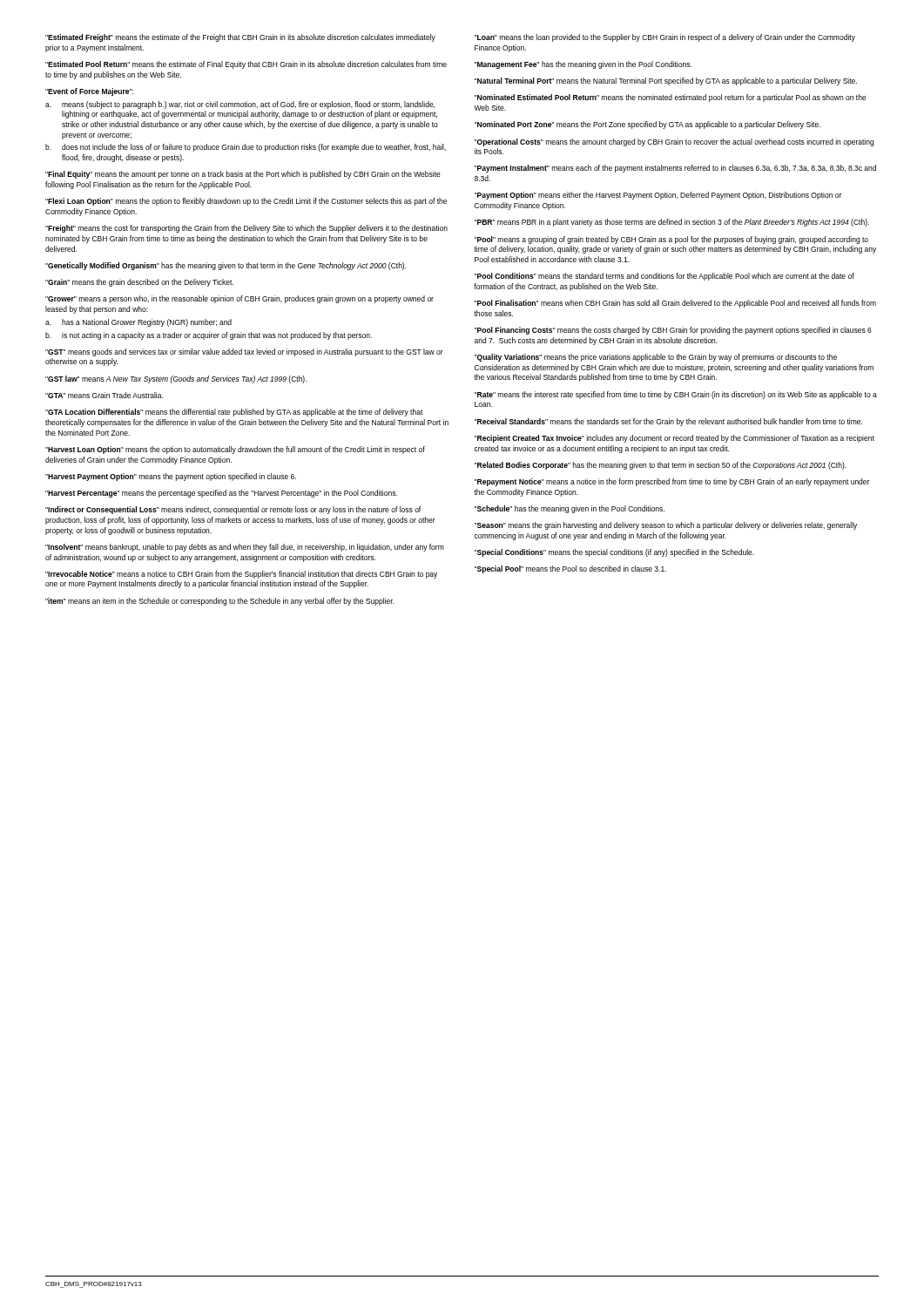Point to the region starting ""Genetically Modified Organism" has the meaning given"
Viewport: 924px width, 1307px height.
(248, 266)
